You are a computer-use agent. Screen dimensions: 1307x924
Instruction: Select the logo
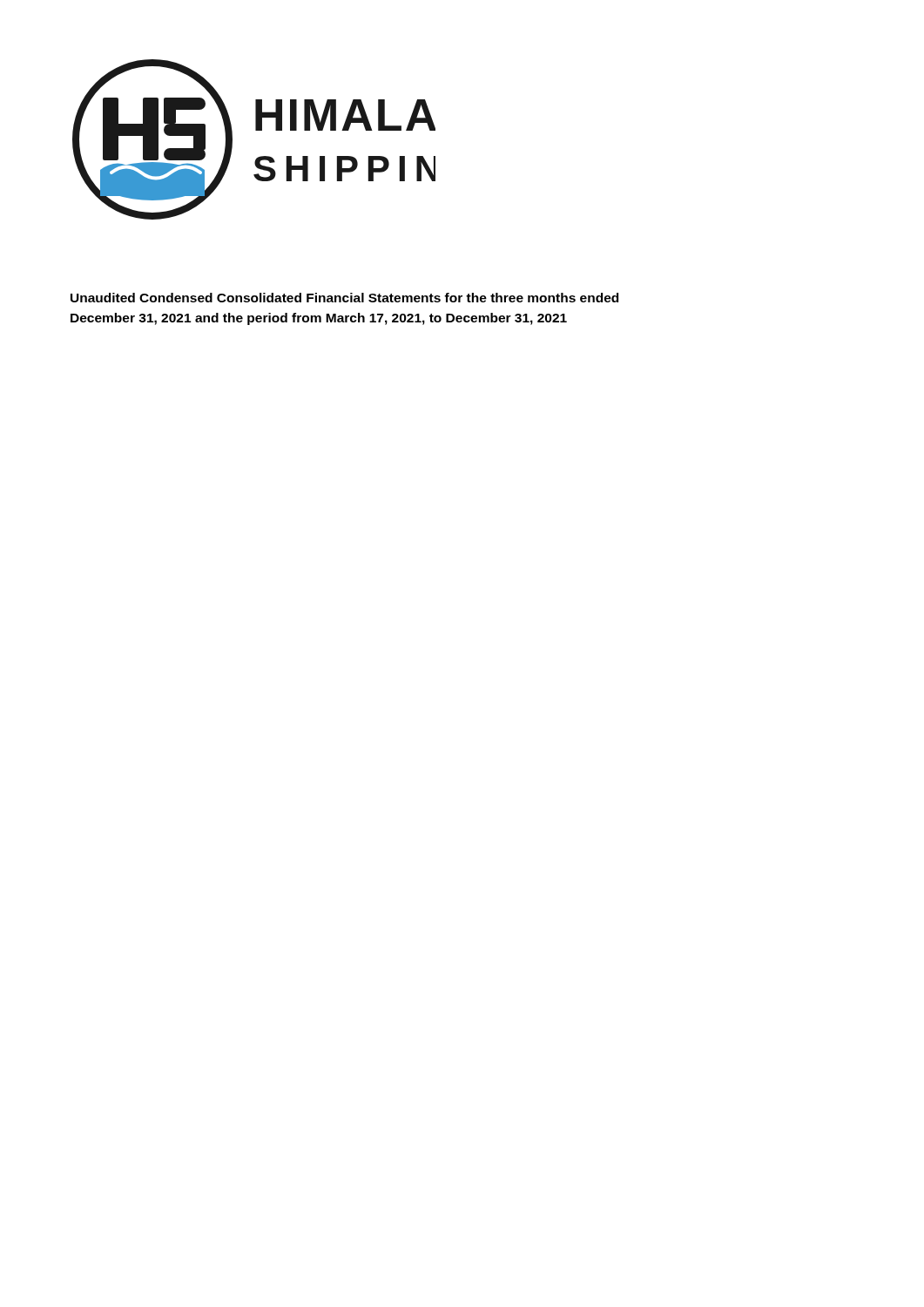point(253,139)
